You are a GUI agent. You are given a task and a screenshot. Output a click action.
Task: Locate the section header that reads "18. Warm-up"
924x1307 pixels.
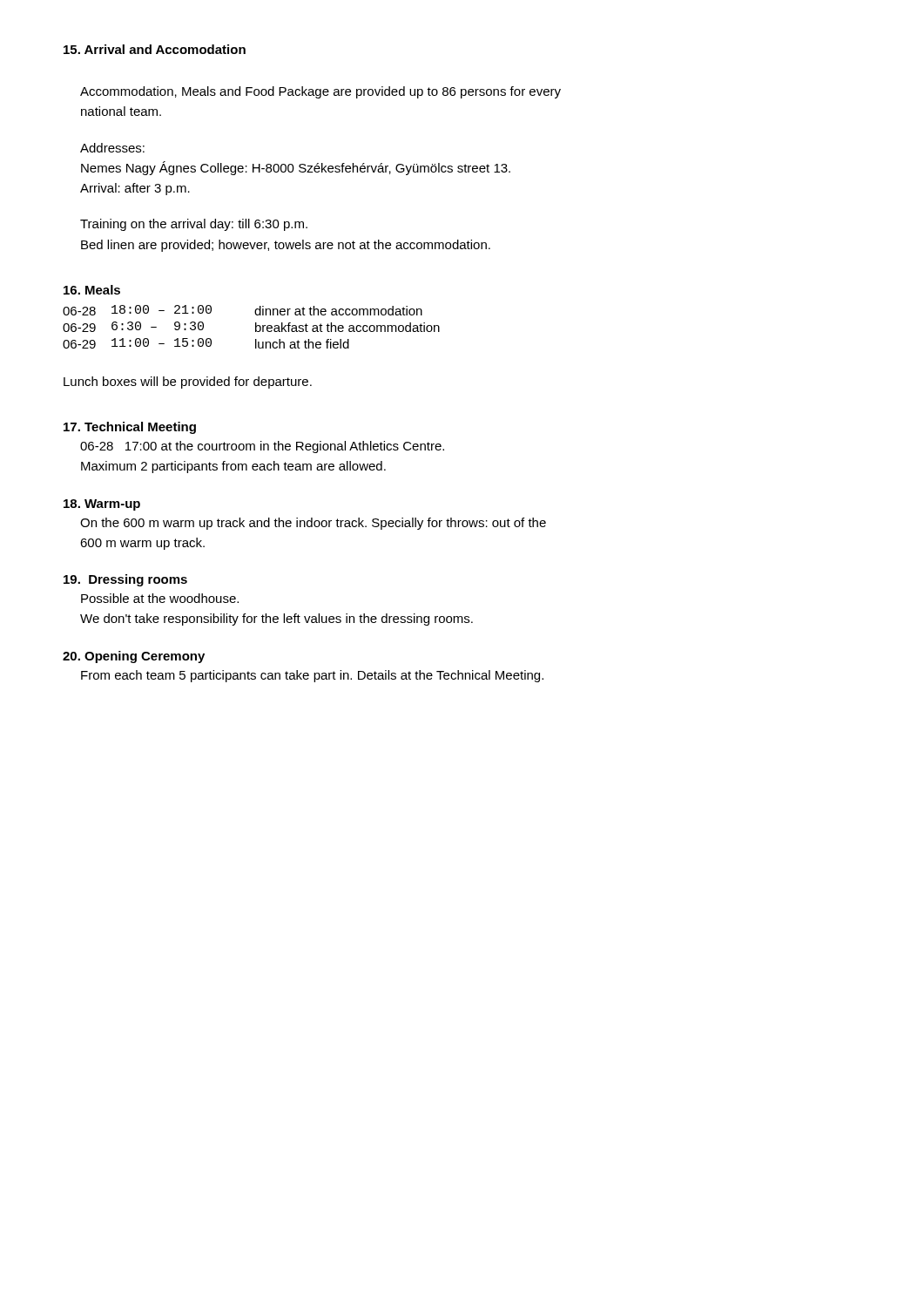102,503
